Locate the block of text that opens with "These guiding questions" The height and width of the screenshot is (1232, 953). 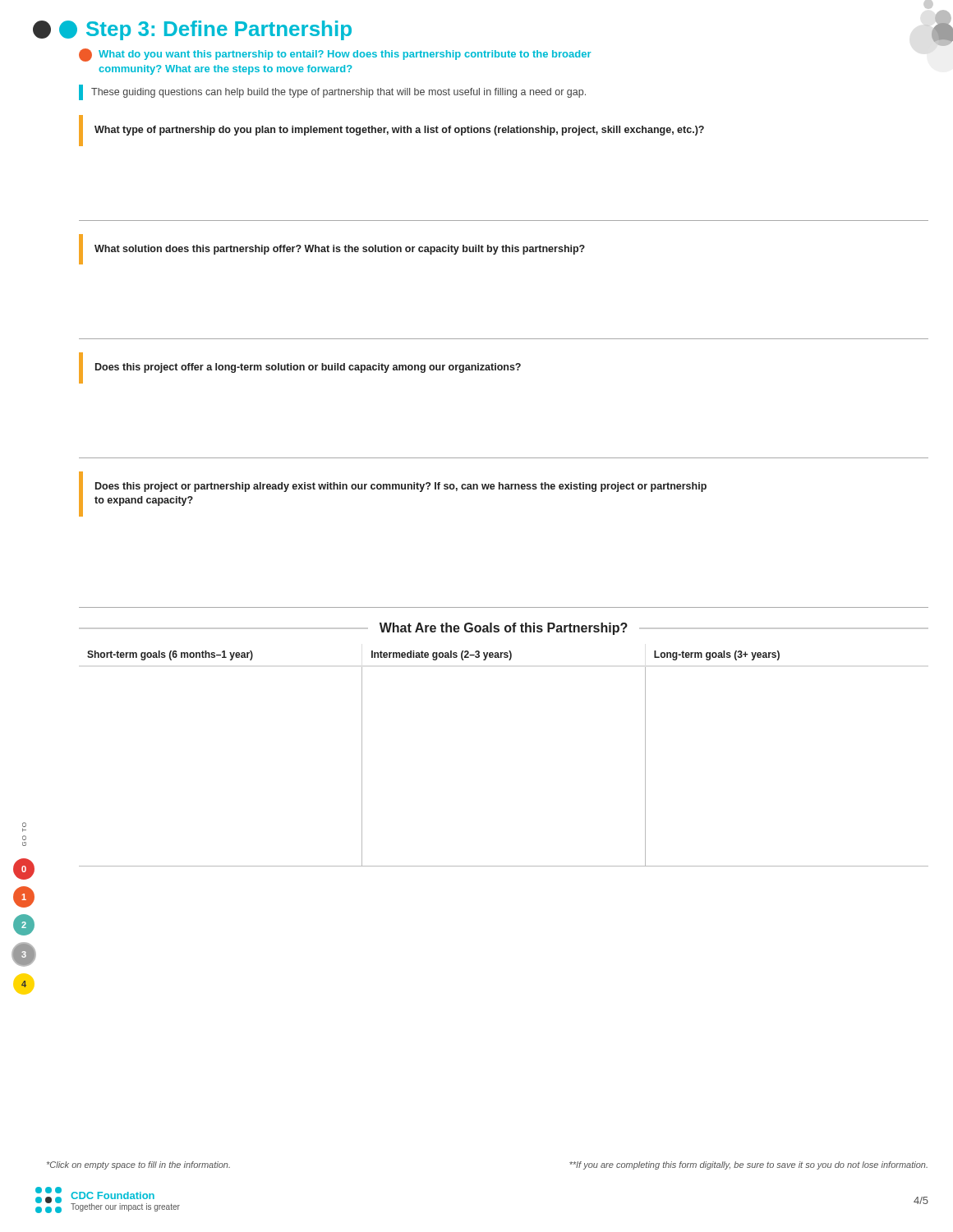[333, 93]
